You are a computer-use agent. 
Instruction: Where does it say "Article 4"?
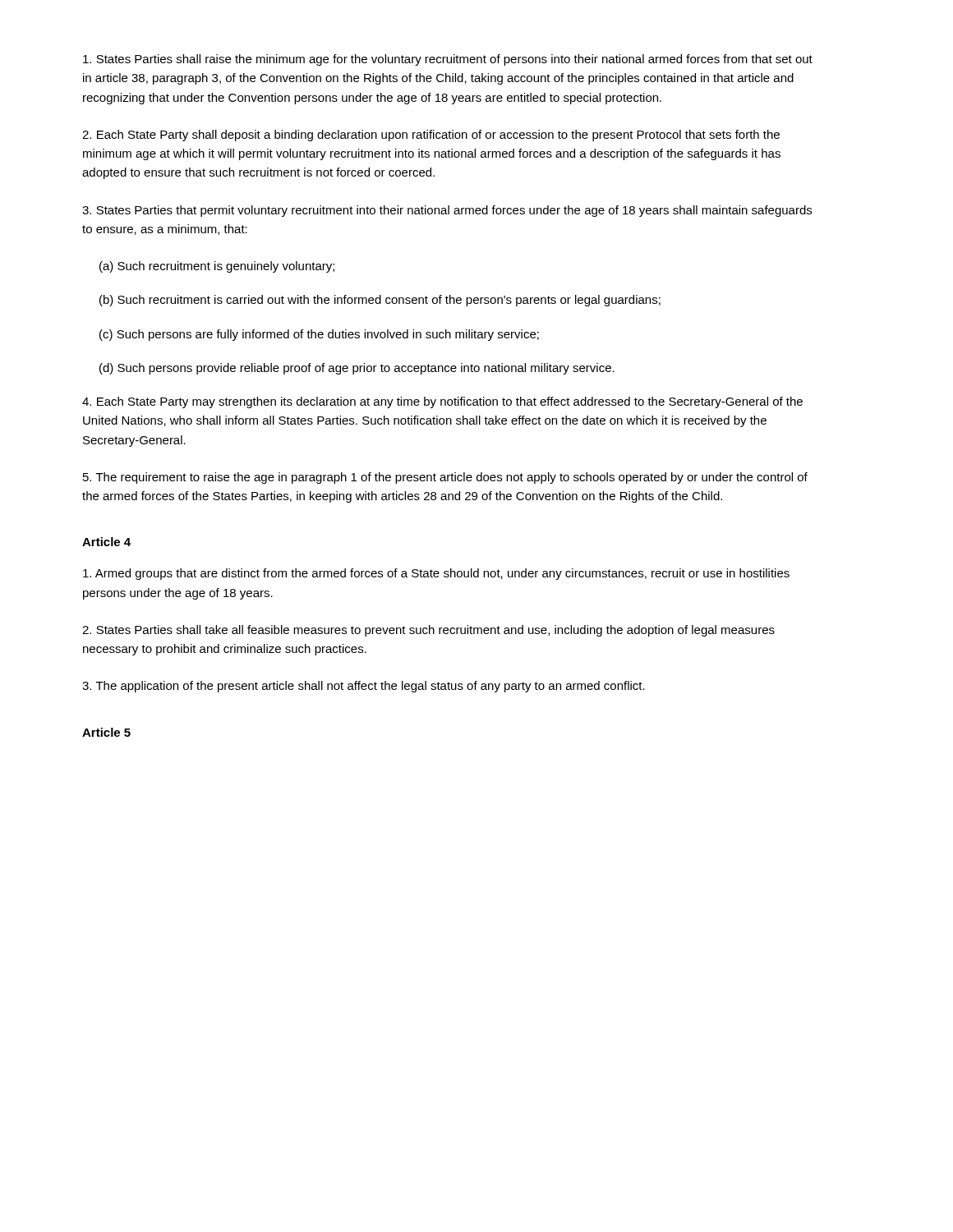tap(106, 542)
